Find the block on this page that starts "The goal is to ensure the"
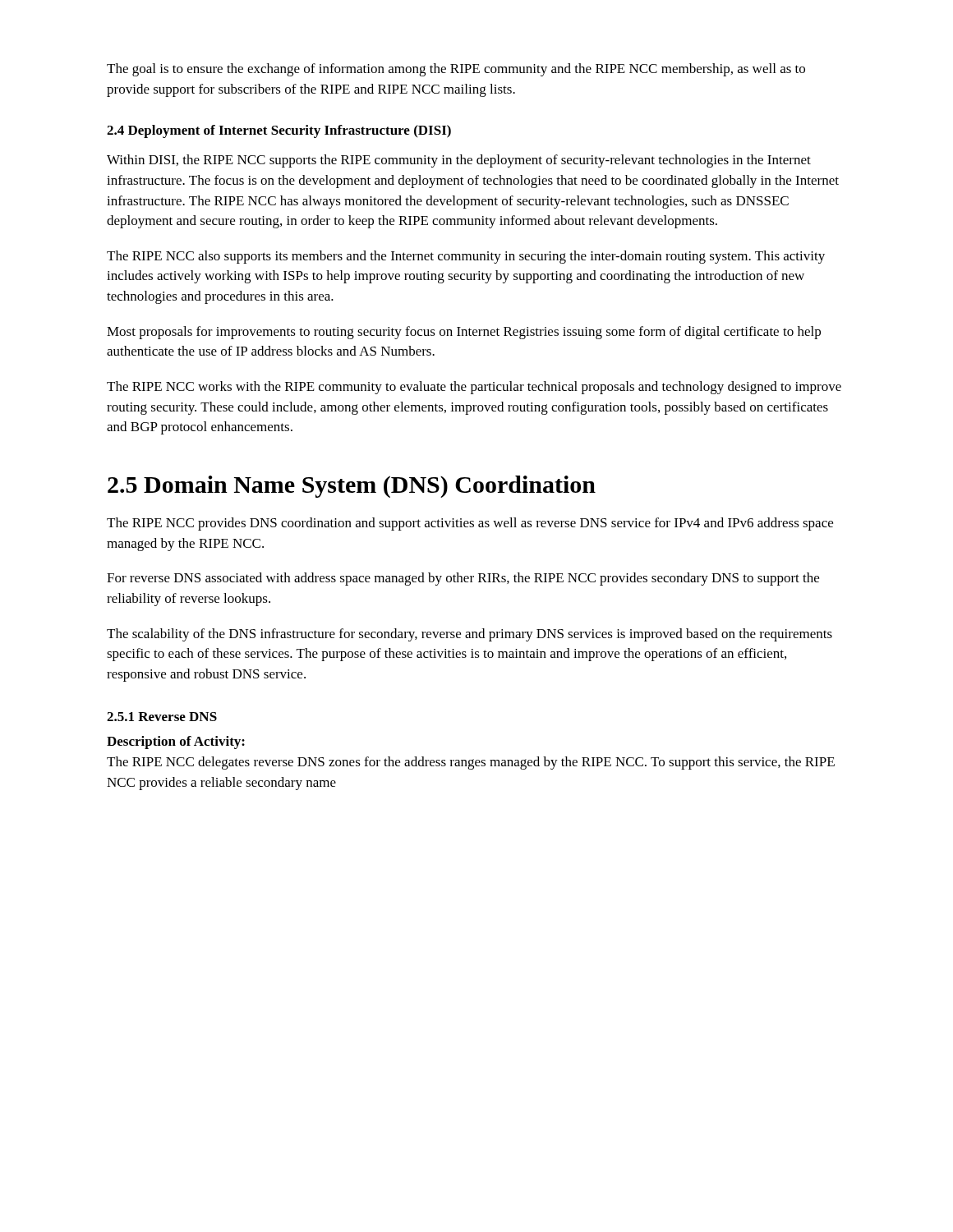953x1232 pixels. click(456, 79)
